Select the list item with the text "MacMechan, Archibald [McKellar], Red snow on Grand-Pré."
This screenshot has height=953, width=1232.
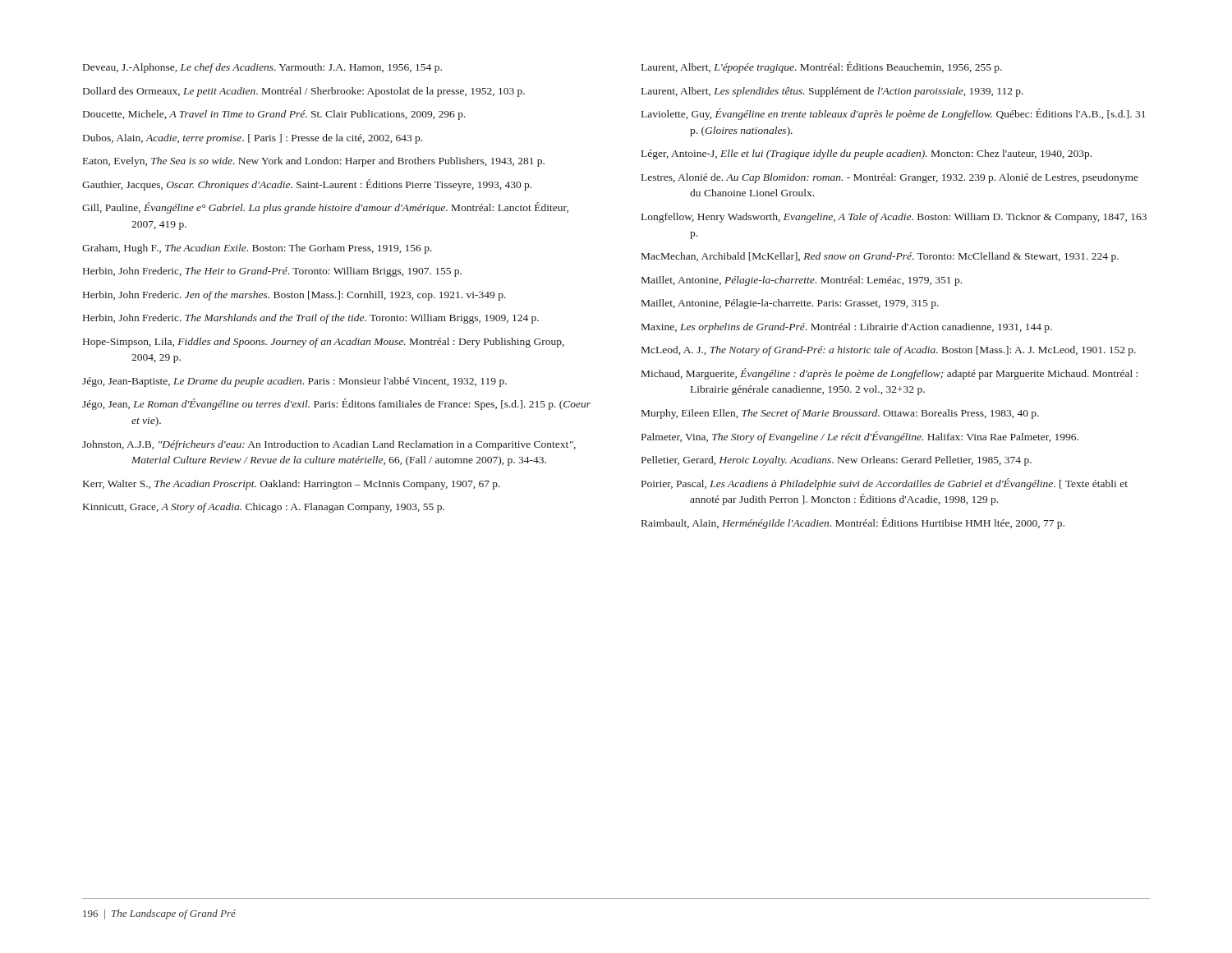pyautogui.click(x=880, y=256)
